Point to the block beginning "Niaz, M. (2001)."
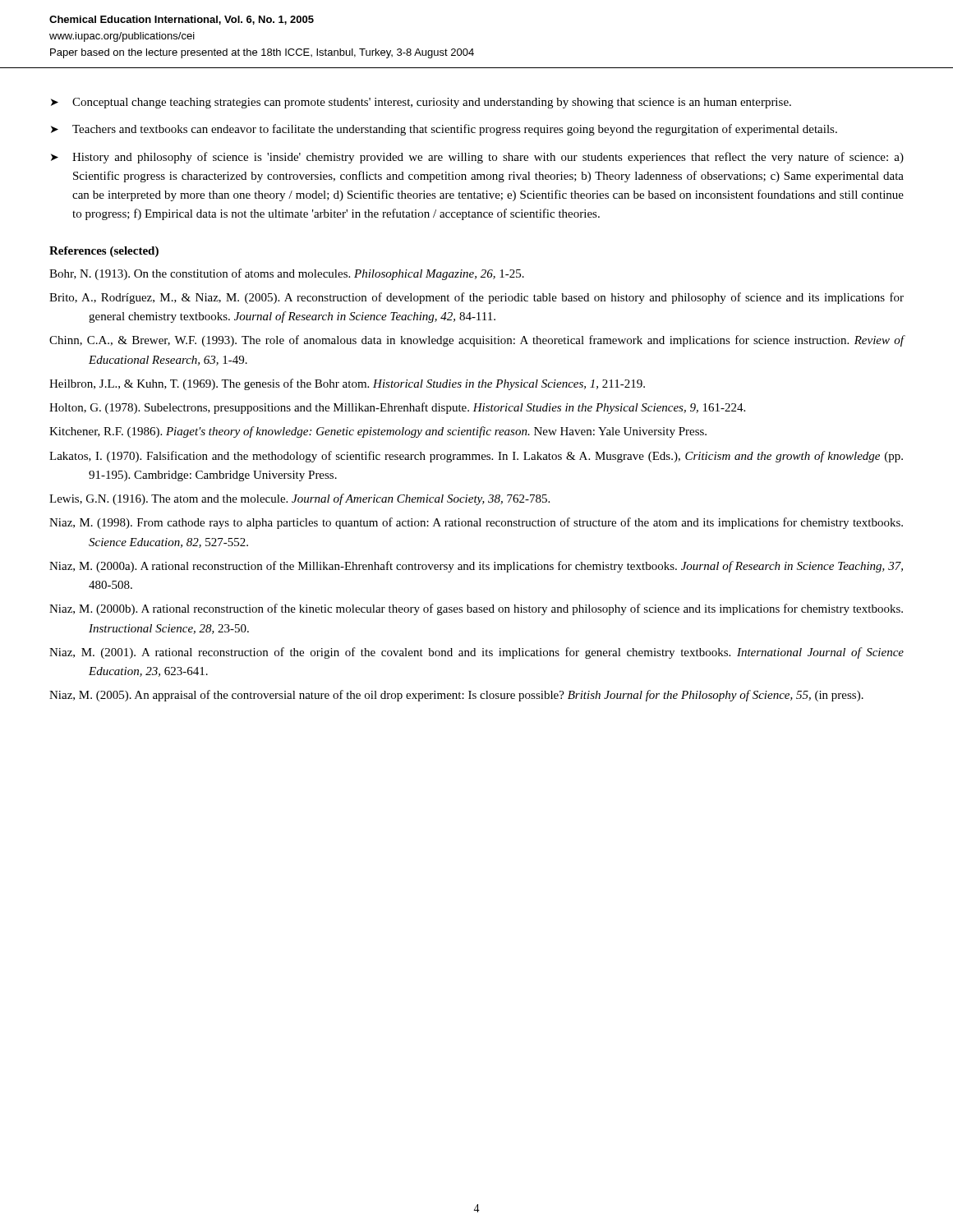This screenshot has height=1232, width=953. (x=476, y=662)
